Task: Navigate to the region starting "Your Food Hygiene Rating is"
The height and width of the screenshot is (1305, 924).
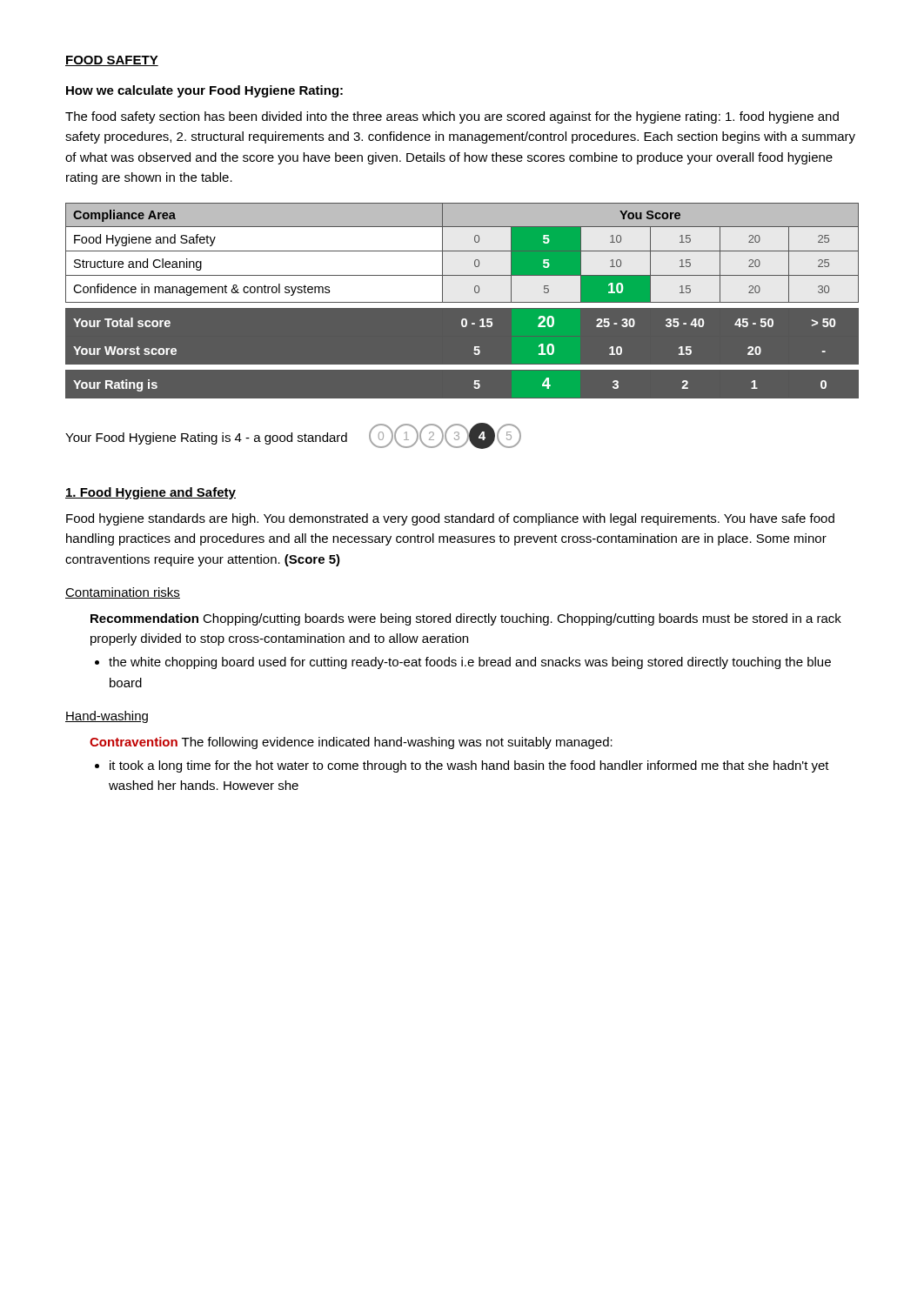Action: [206, 437]
